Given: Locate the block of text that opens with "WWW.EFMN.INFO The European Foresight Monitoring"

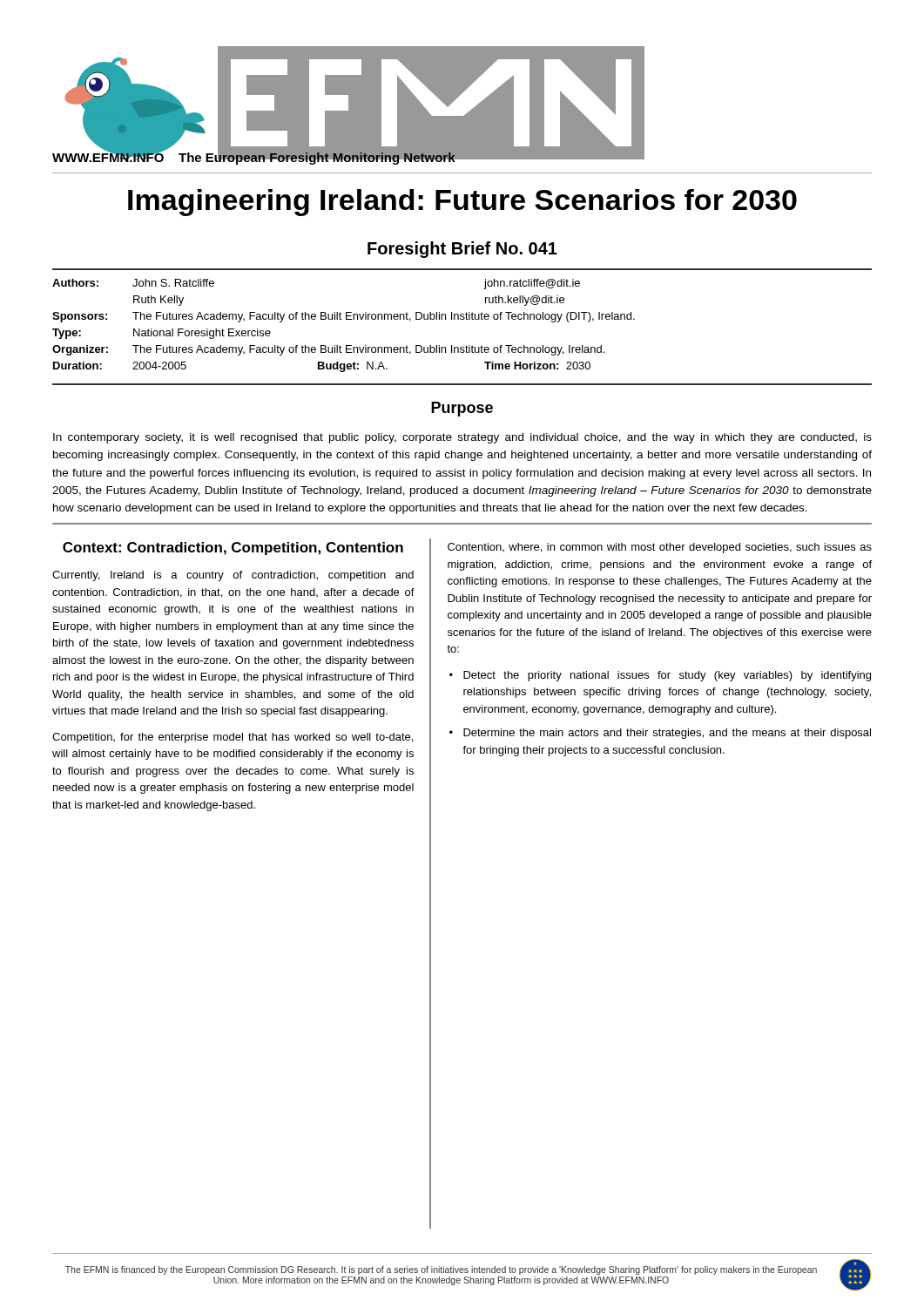Looking at the screenshot, I should [x=254, y=157].
